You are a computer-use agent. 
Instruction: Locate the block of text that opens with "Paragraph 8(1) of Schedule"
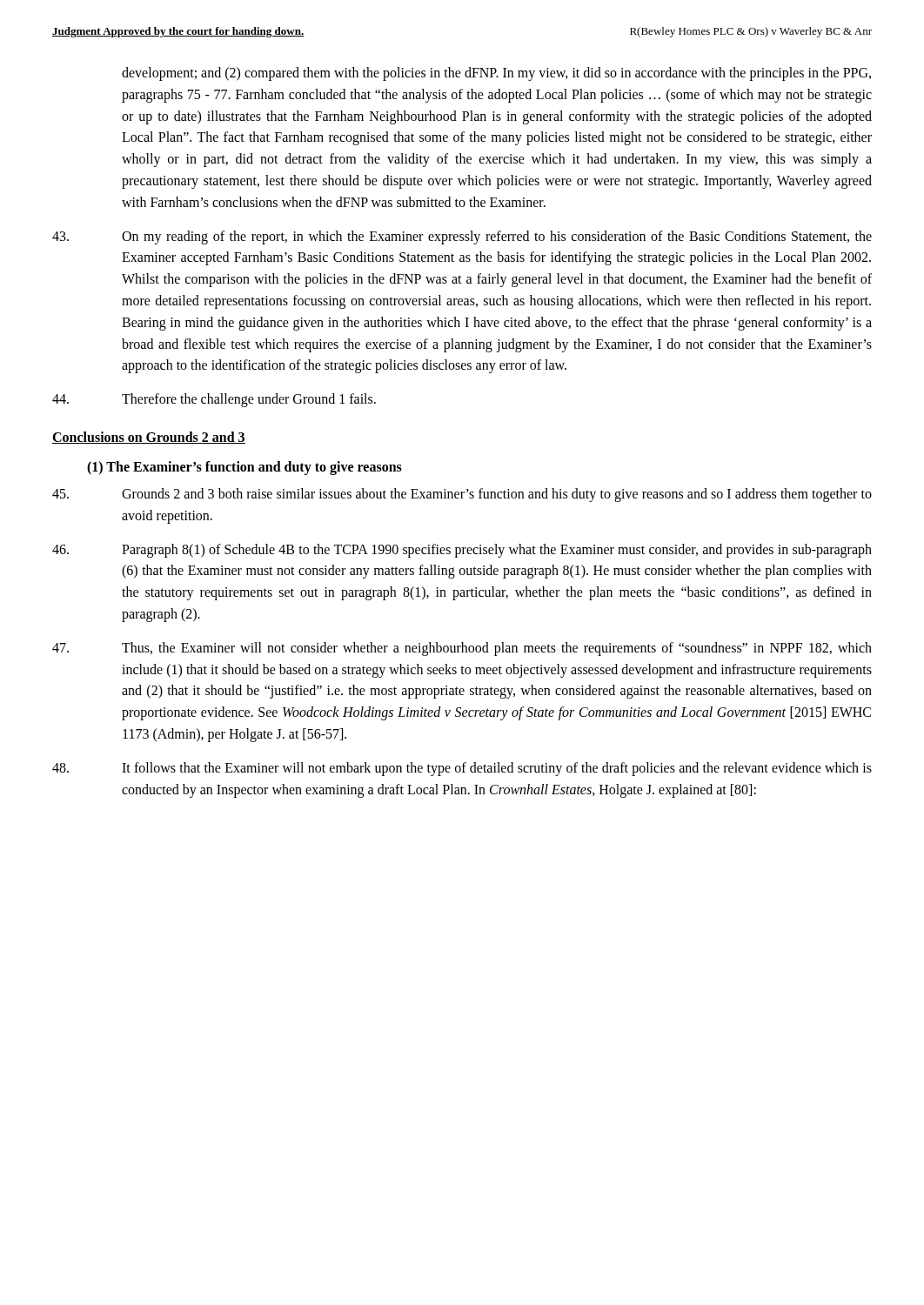click(462, 582)
